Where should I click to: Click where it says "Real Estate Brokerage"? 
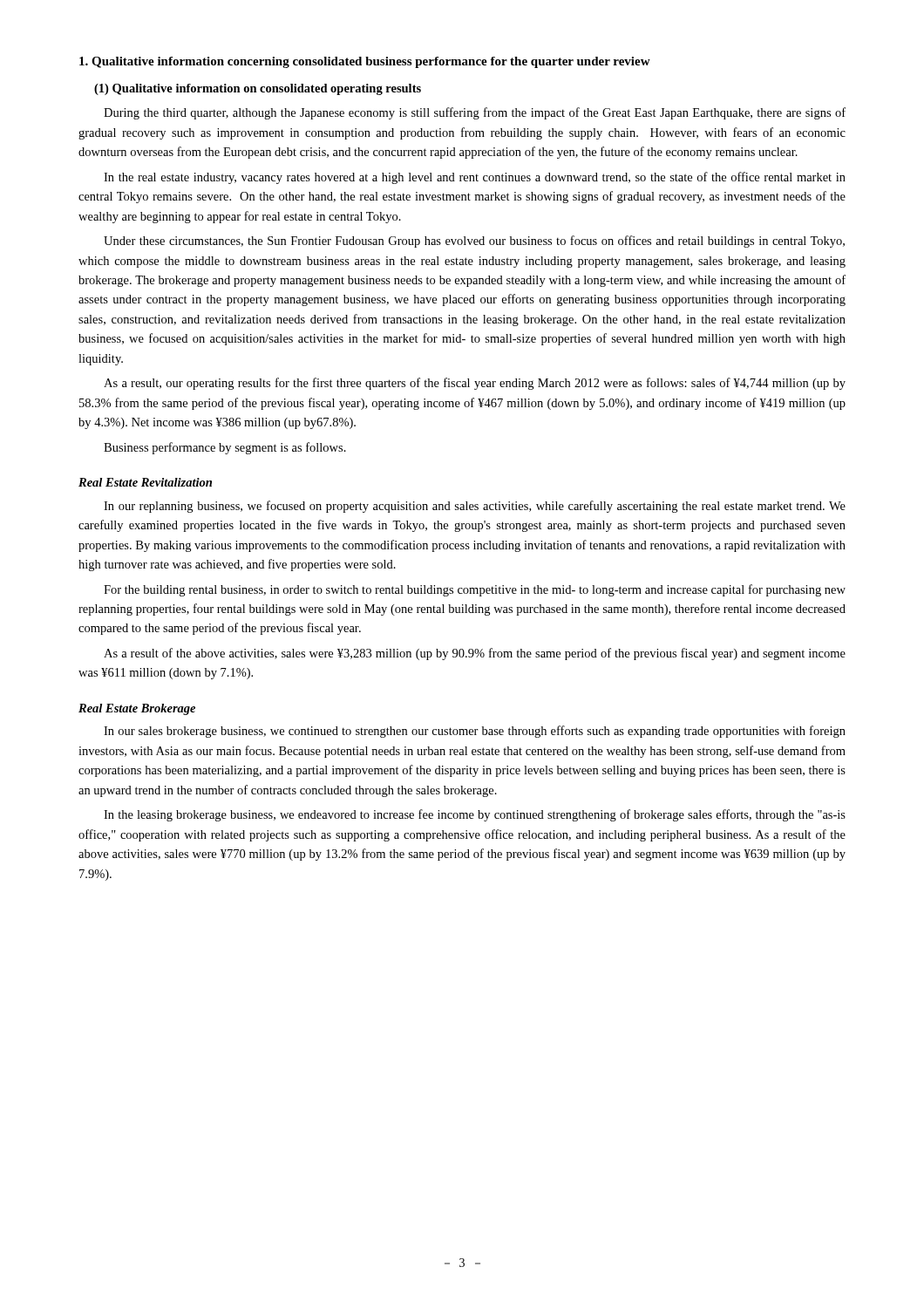(x=137, y=708)
